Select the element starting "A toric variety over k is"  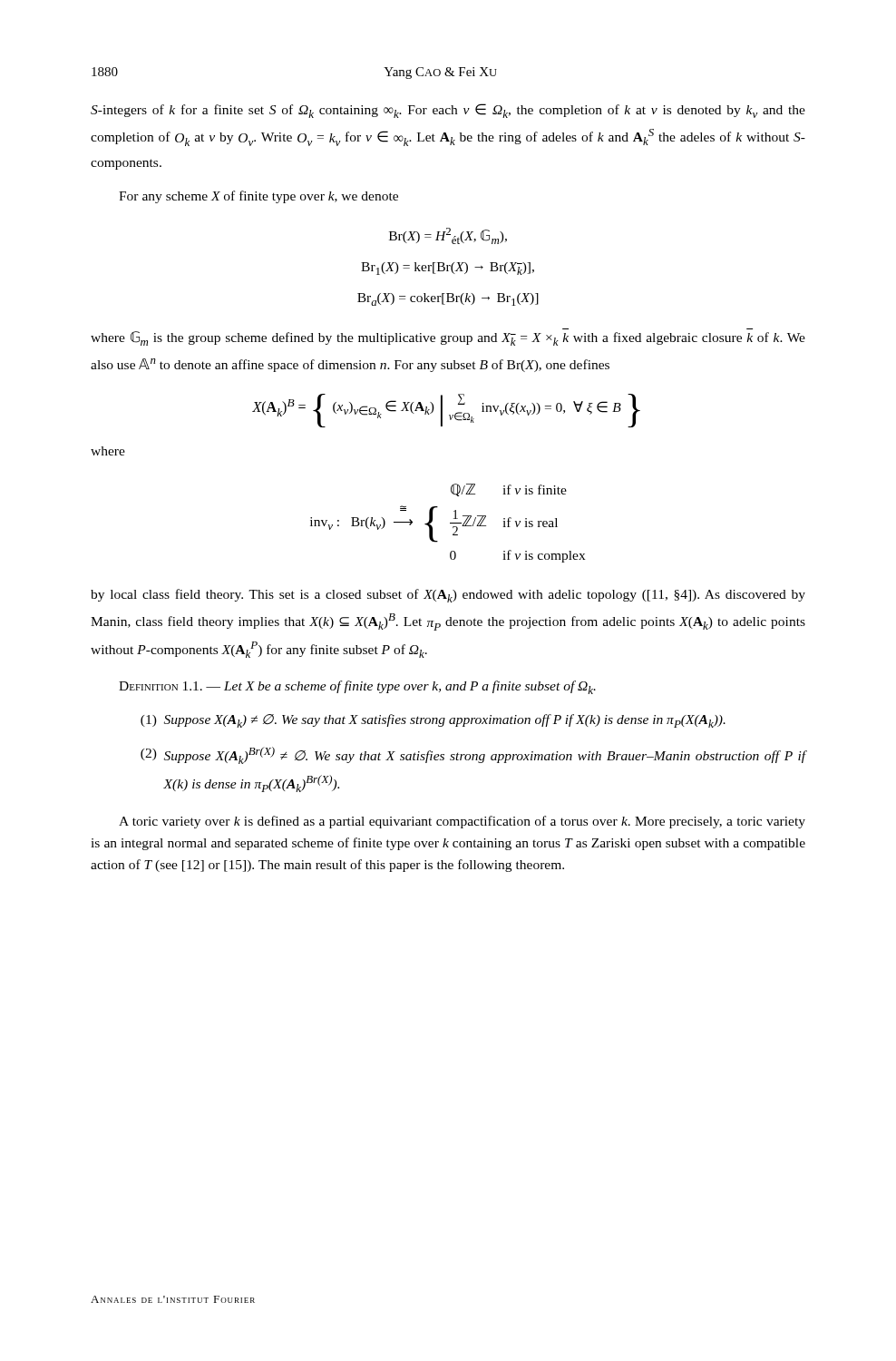[x=448, y=843]
